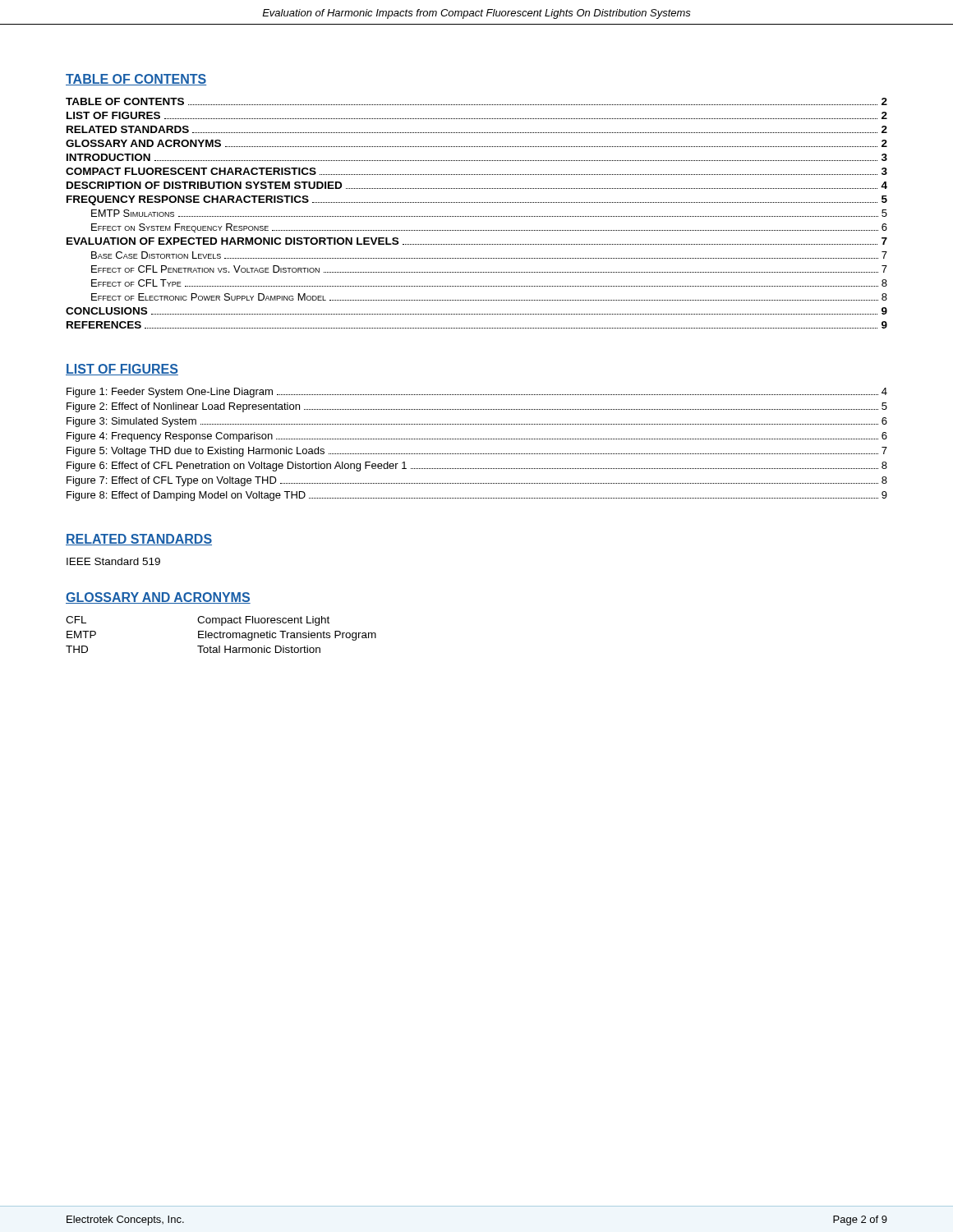Find the element starting "COMPACT FLUORESCENT CHARACTERISTICS 3"
The image size is (953, 1232).
click(x=476, y=171)
